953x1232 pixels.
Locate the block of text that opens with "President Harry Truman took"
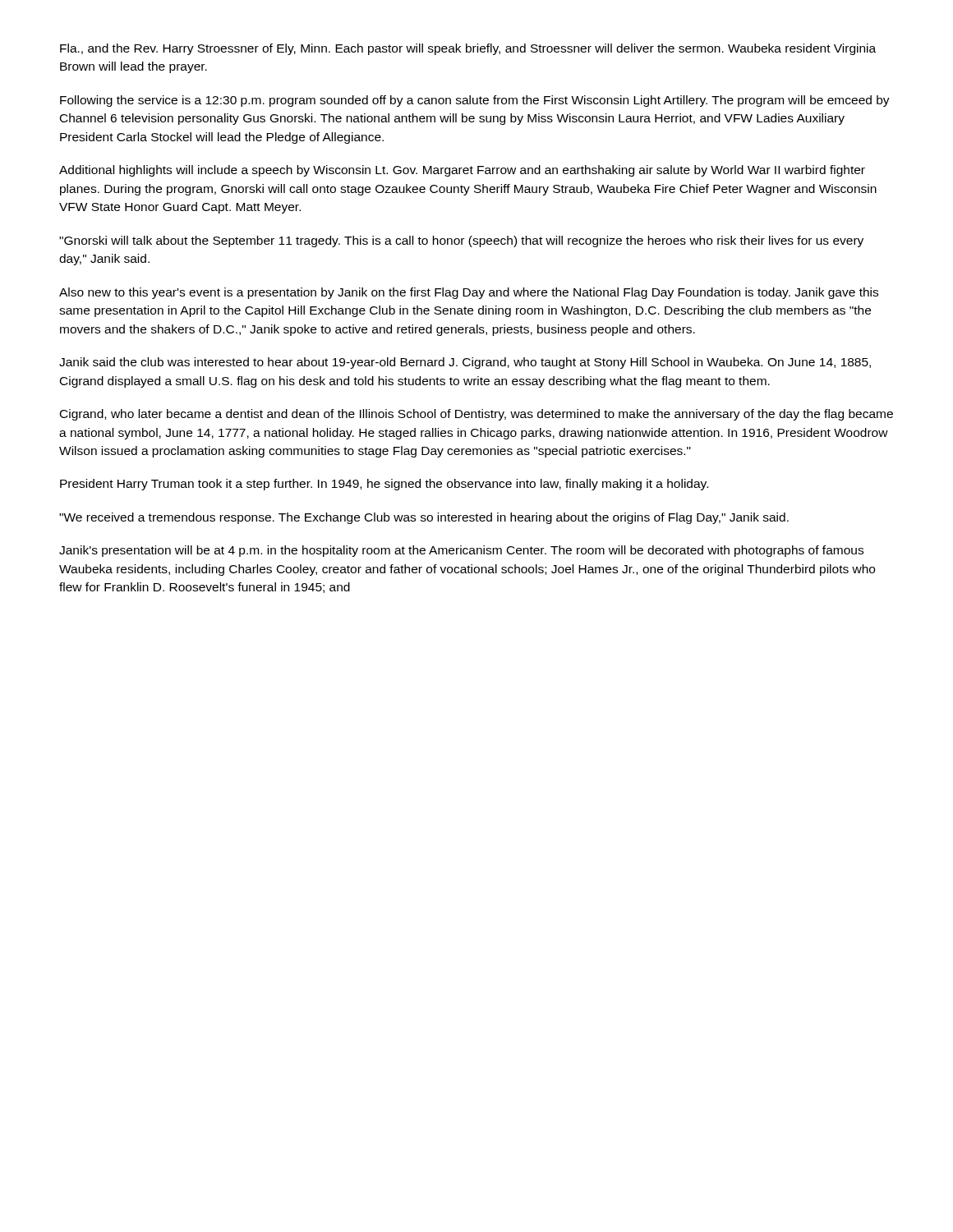click(384, 484)
